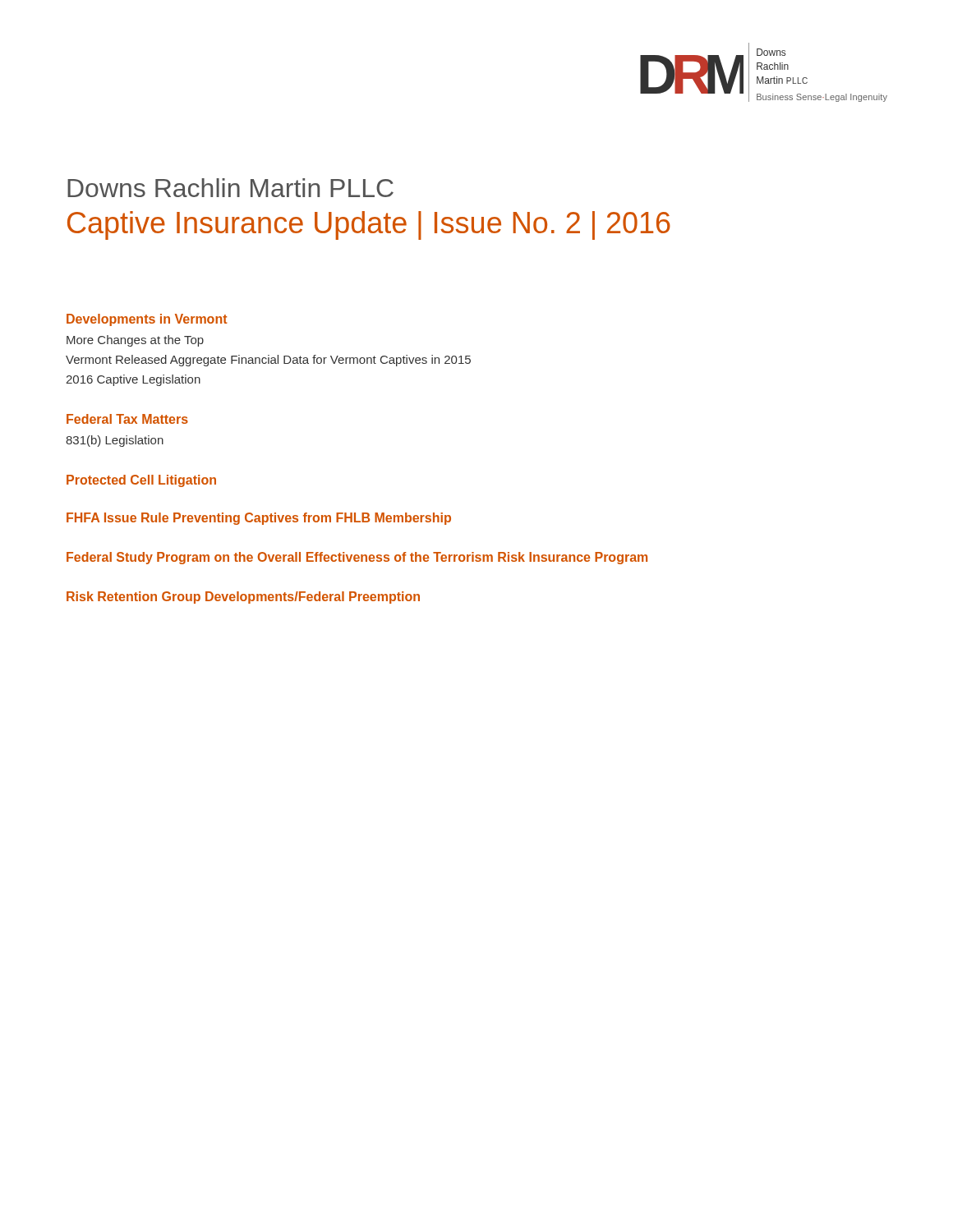Select the list item containing "2016 Captive Legislation"
This screenshot has height=1232, width=953.
133,379
